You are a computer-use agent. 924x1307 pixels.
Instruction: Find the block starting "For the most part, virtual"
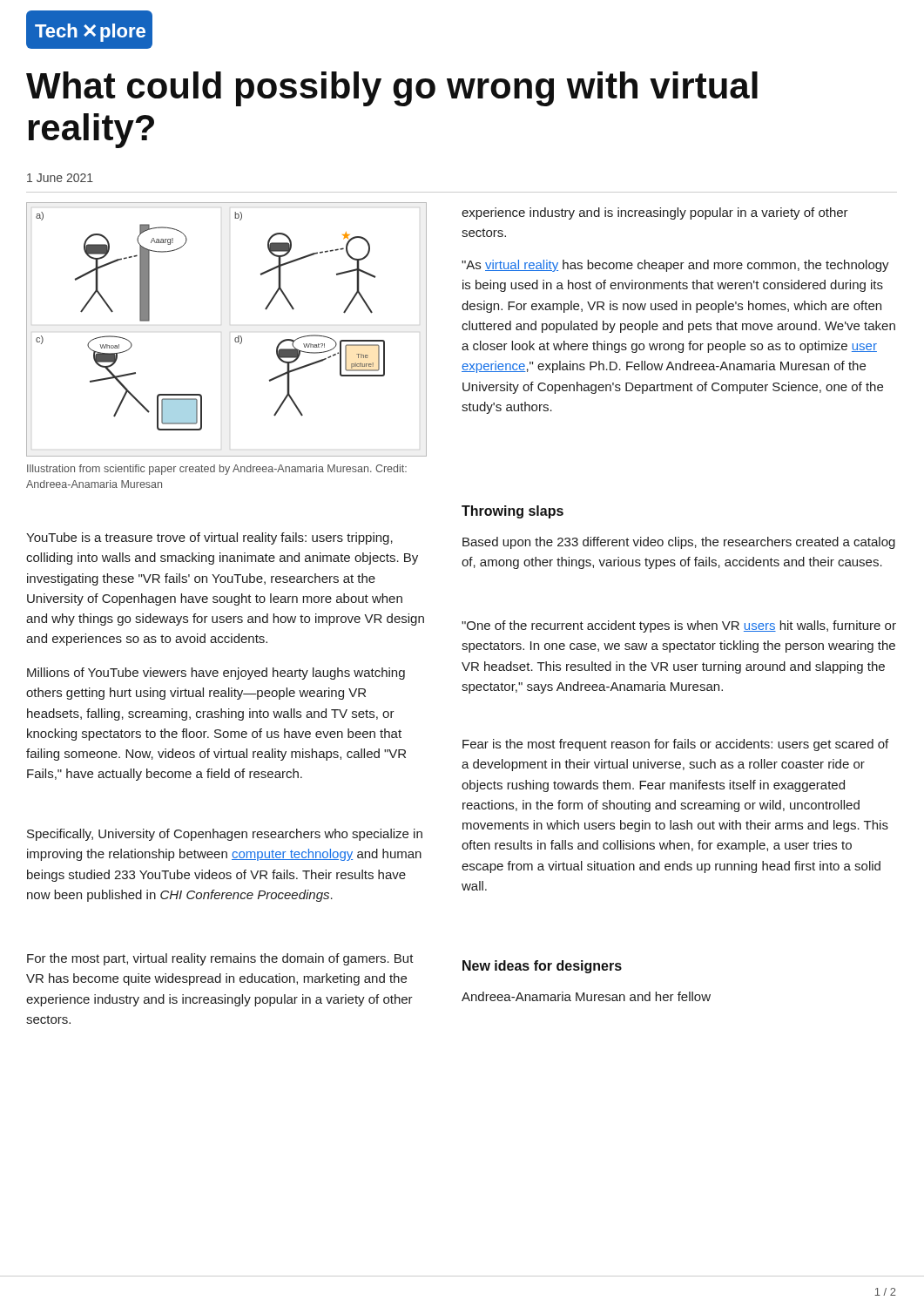tap(226, 988)
